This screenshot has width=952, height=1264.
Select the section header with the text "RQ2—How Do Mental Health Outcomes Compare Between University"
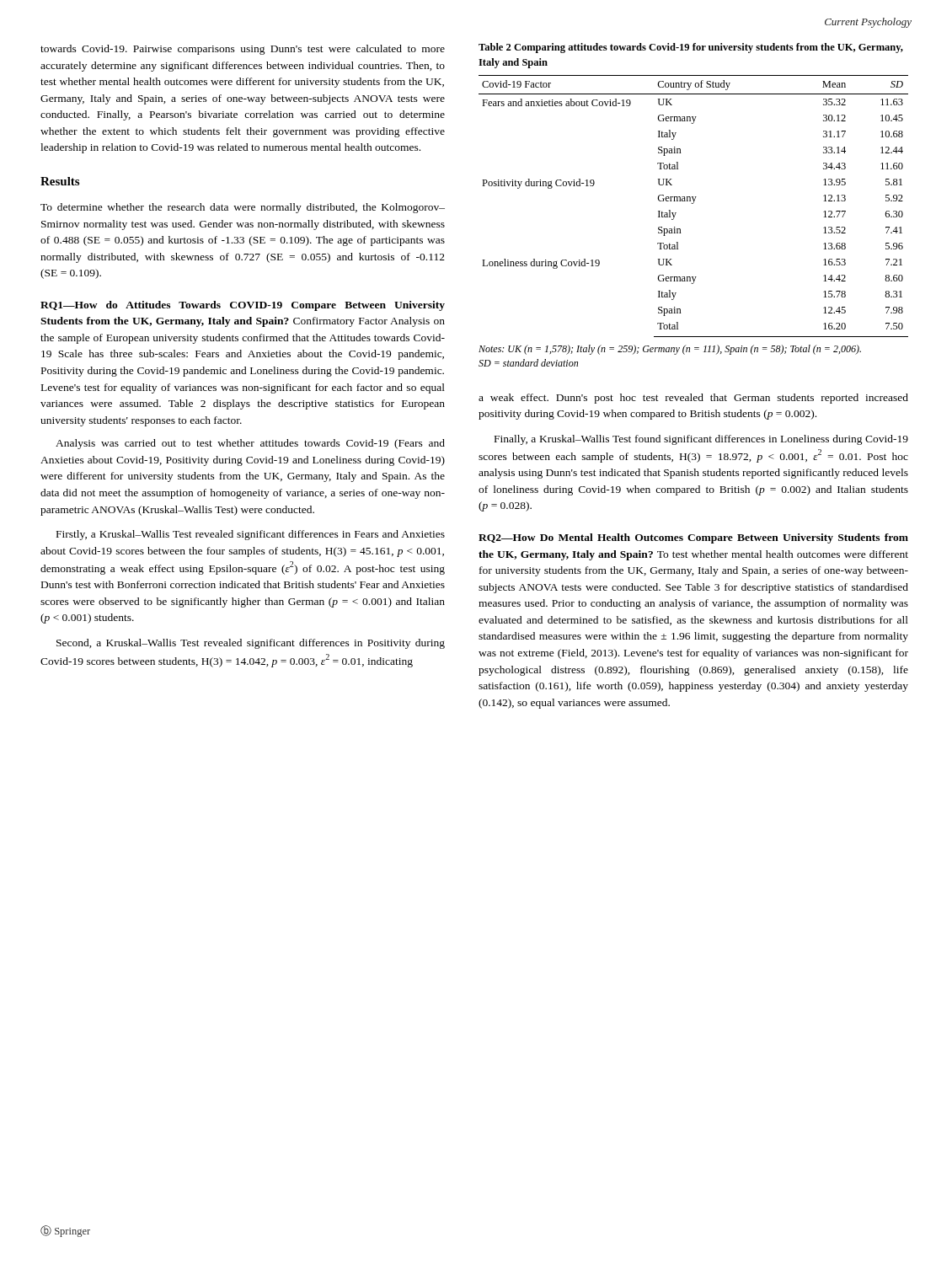coord(693,620)
